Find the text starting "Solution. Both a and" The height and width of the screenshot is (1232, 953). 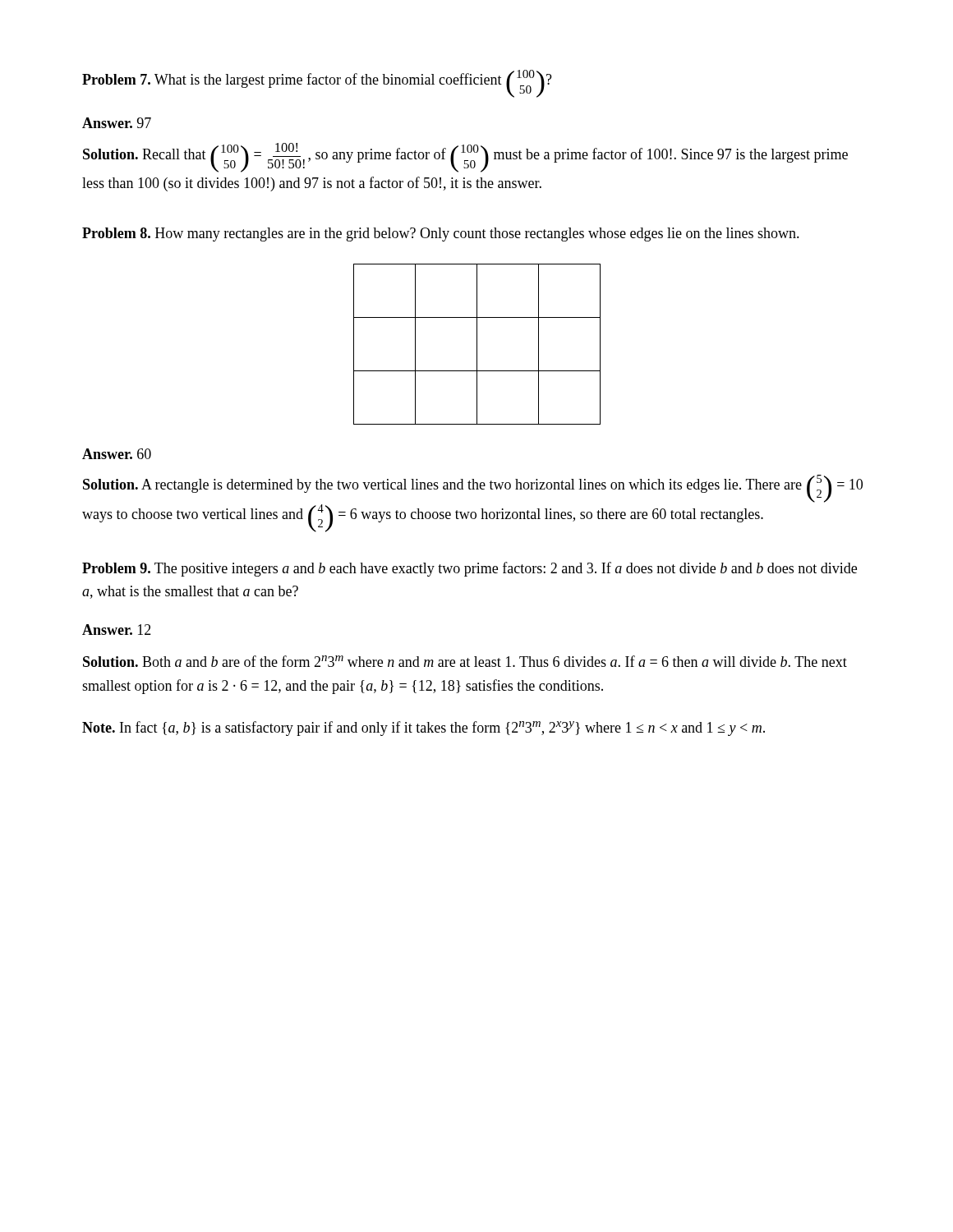464,672
